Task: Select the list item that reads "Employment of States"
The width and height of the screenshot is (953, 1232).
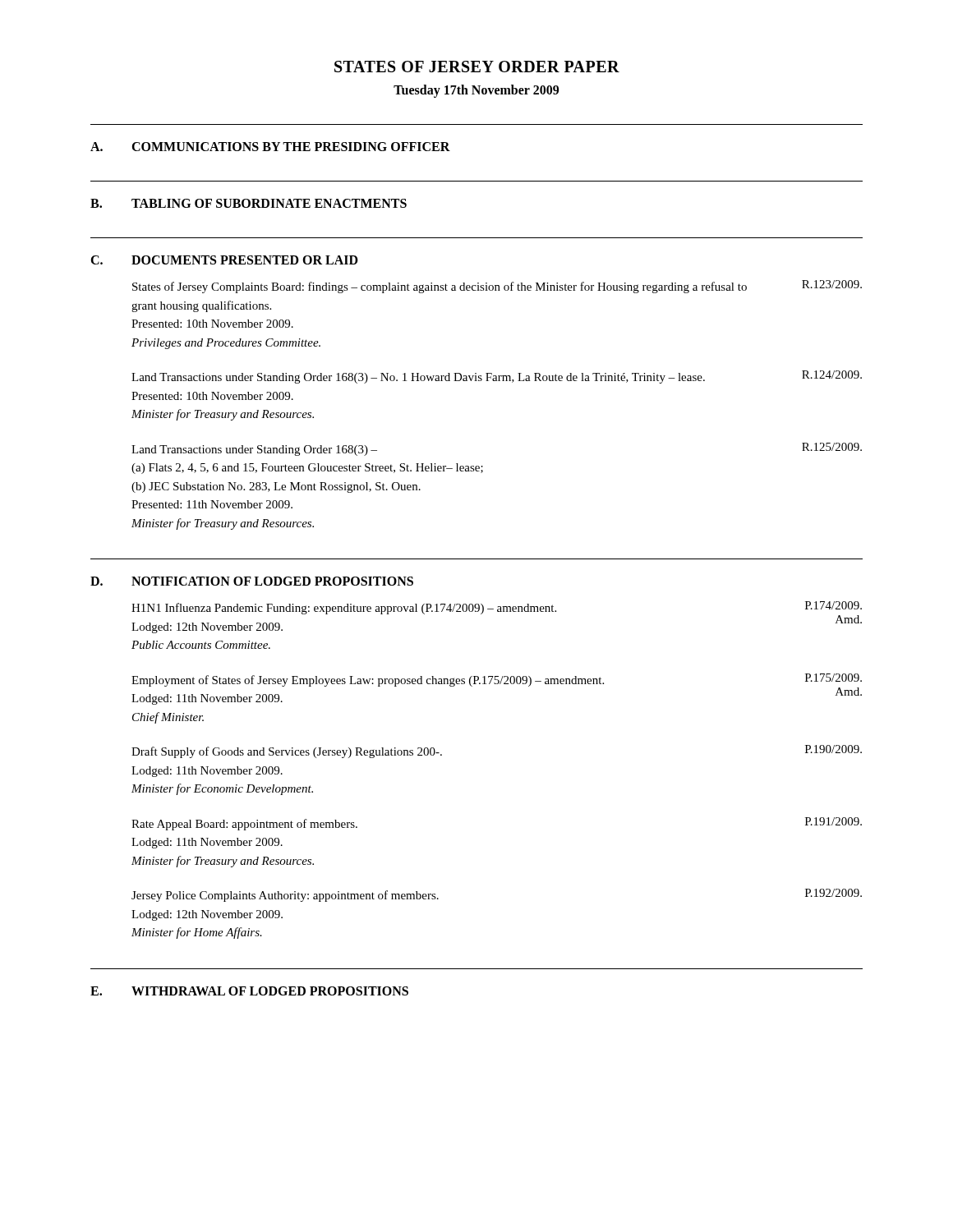Action: tap(368, 681)
